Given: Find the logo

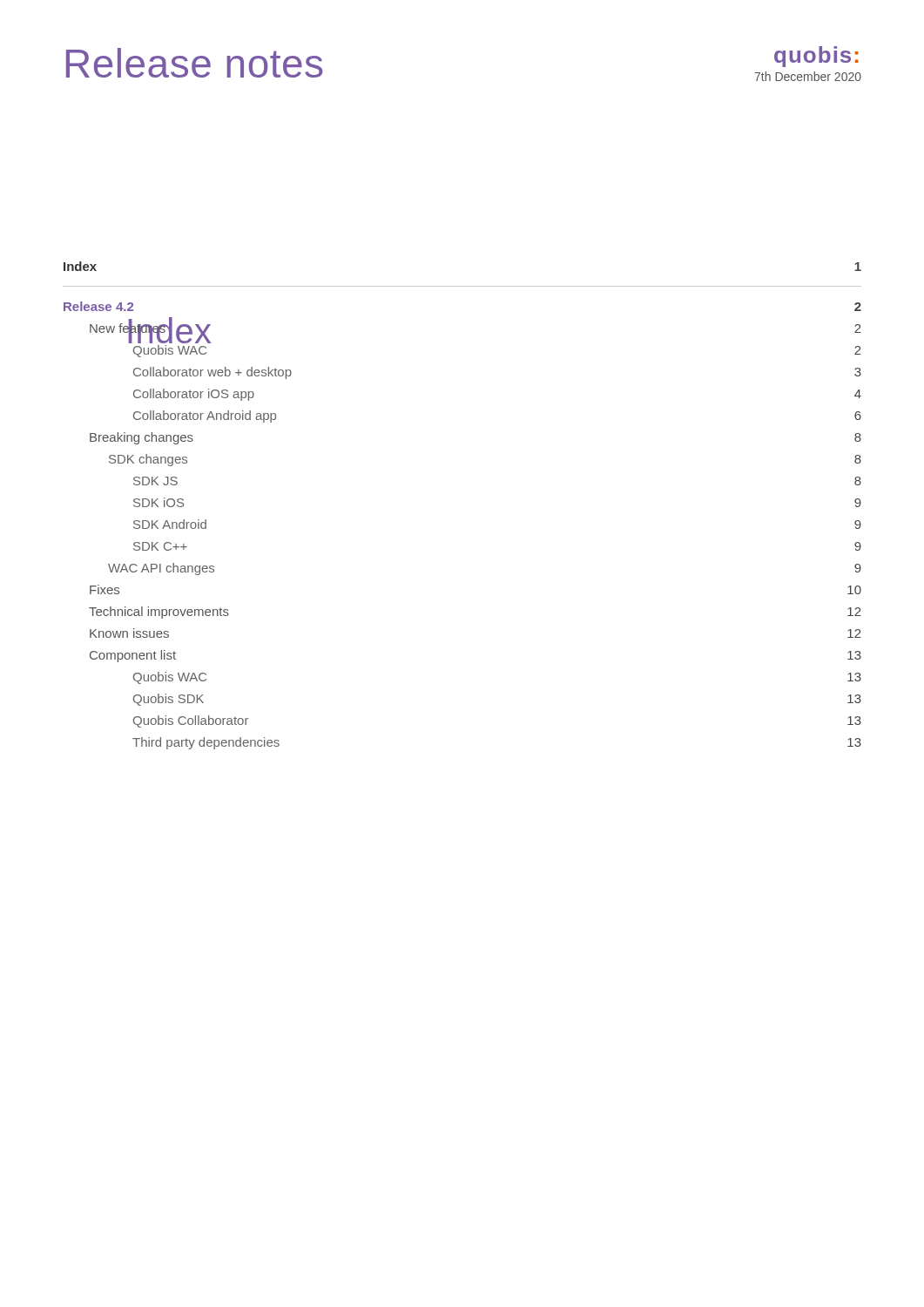Looking at the screenshot, I should [817, 55].
